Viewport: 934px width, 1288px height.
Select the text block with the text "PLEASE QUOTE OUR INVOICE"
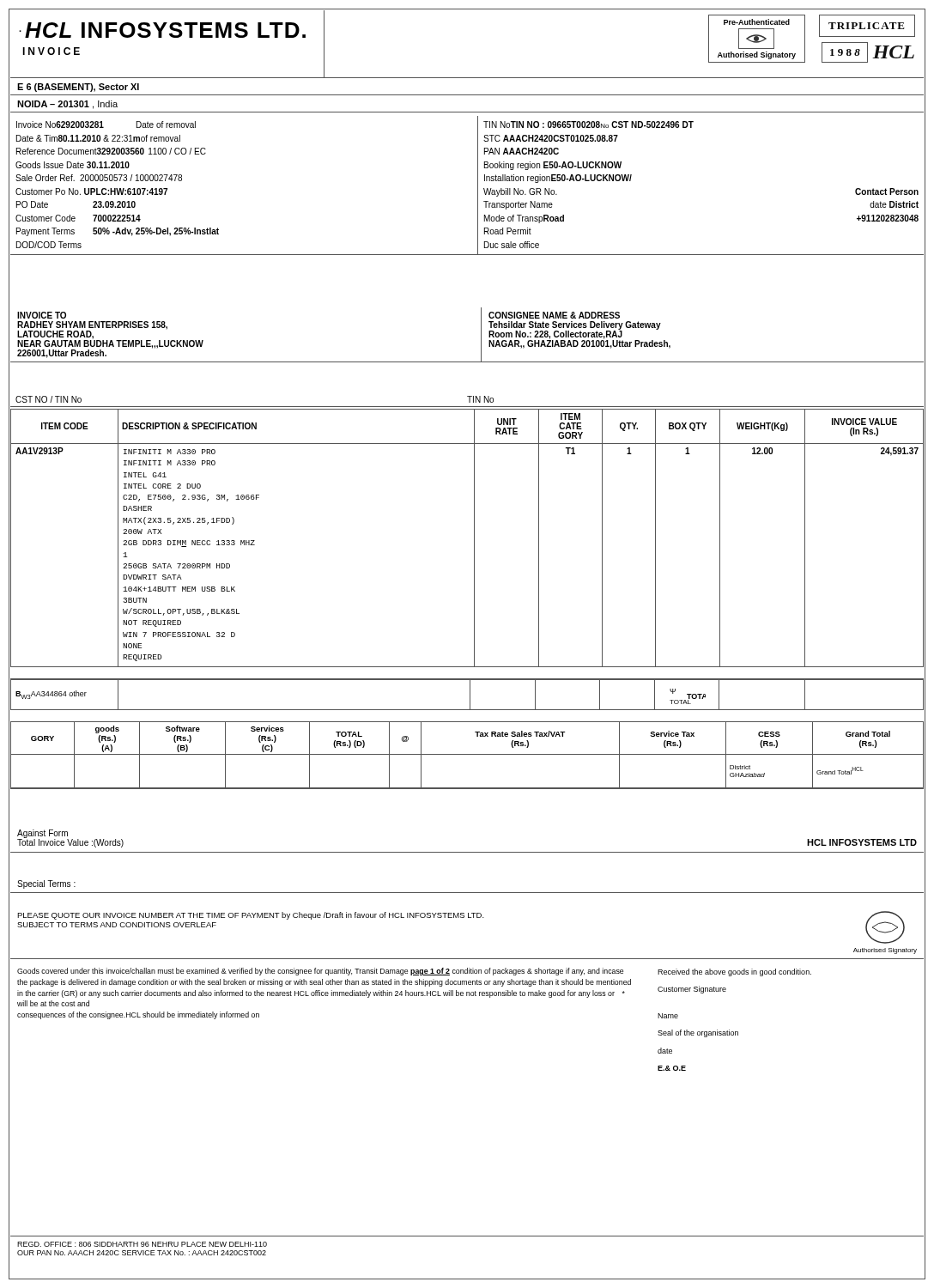(x=178, y=927)
